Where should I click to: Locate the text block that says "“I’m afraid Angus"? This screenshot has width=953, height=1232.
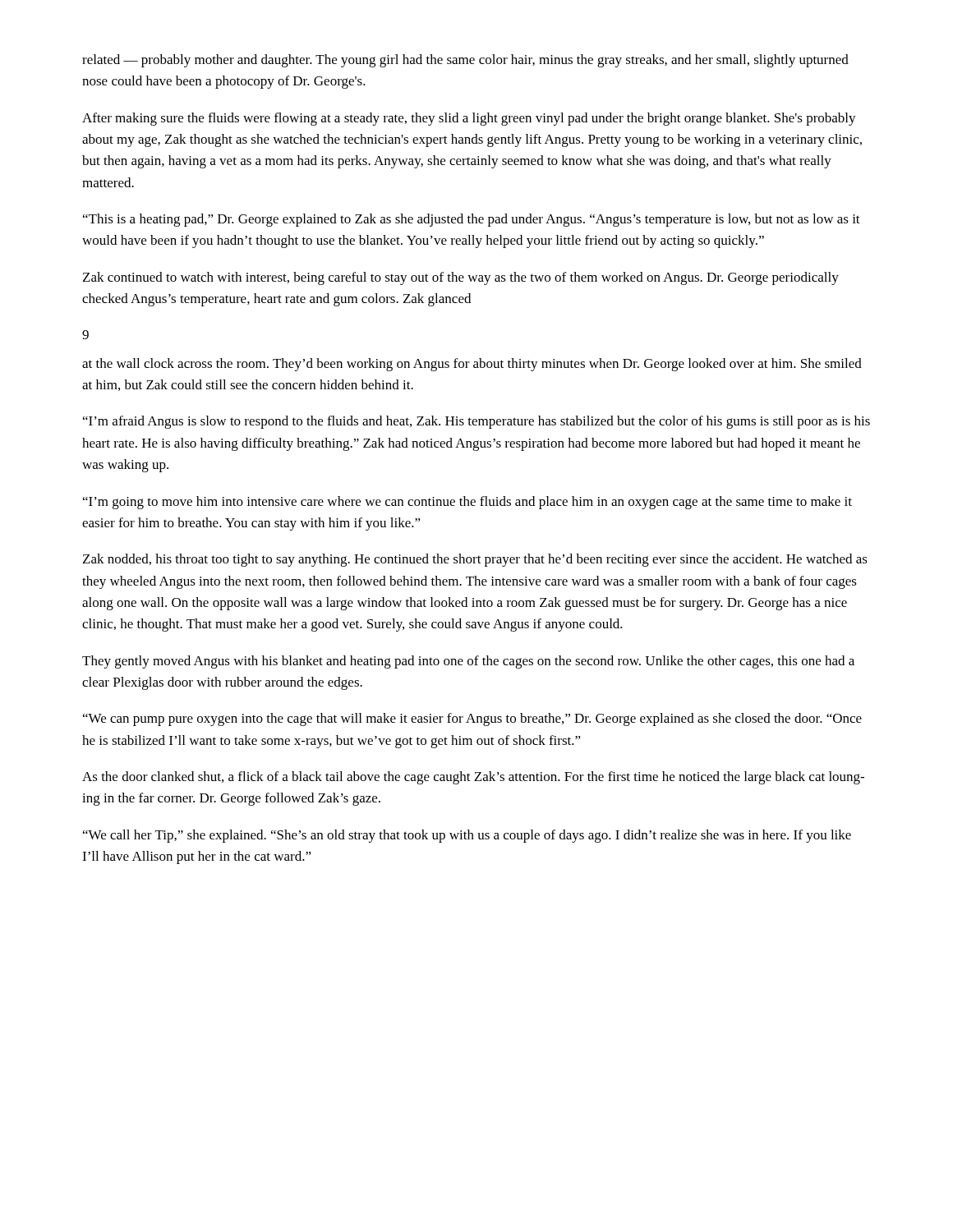click(476, 443)
